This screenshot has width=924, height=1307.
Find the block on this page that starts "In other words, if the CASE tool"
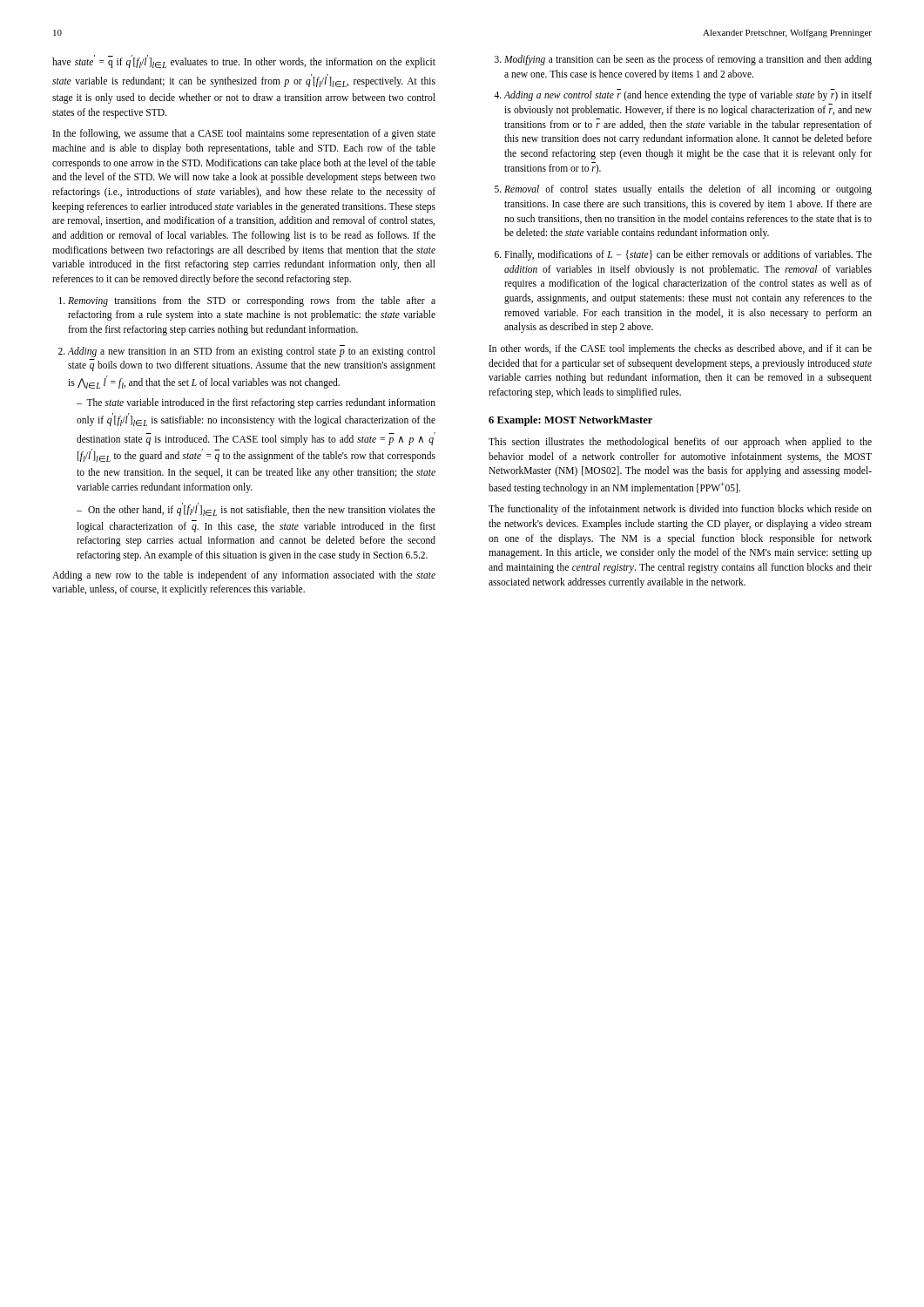pos(680,371)
